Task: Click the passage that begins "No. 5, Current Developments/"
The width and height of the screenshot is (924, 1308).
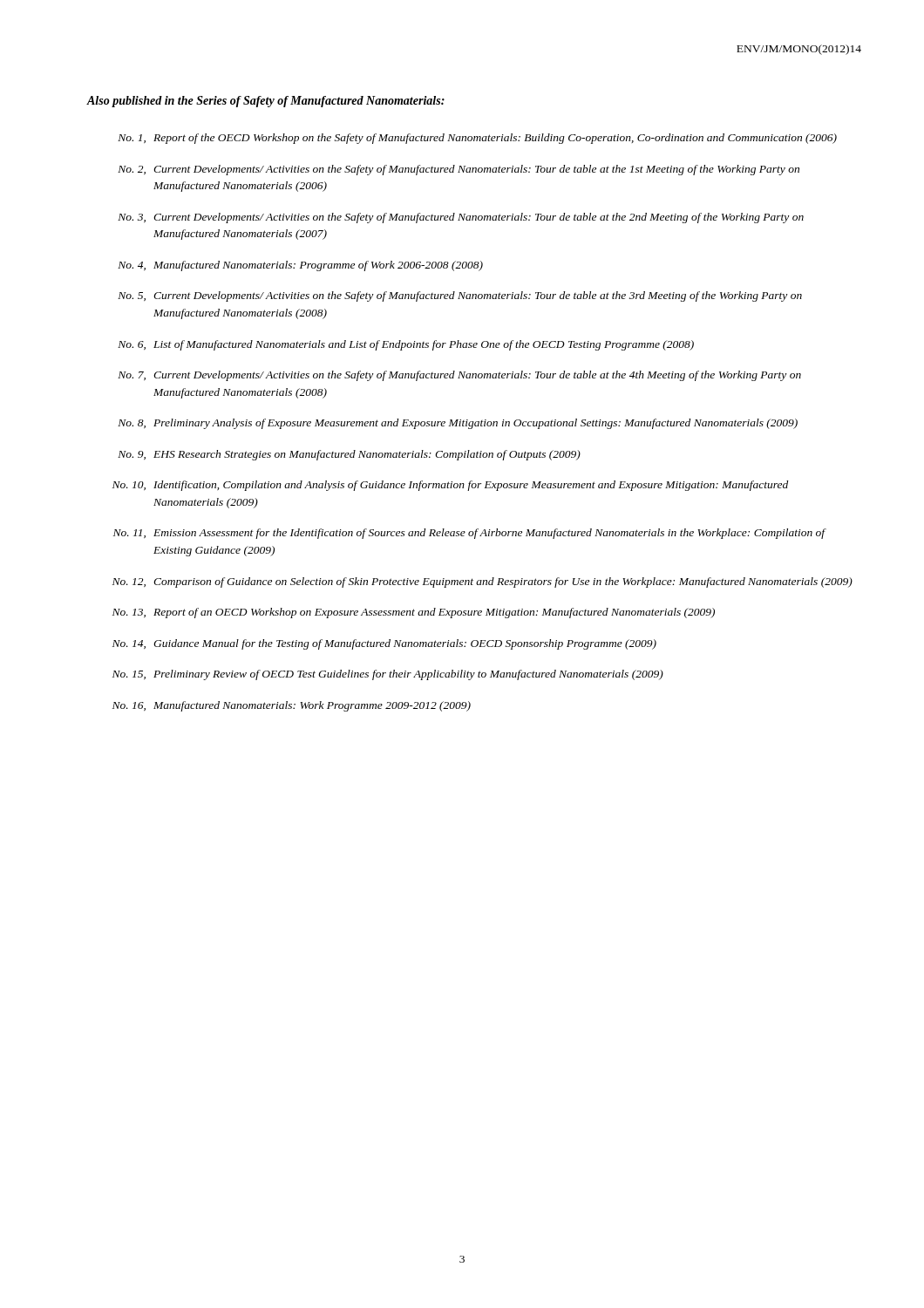Action: point(471,304)
